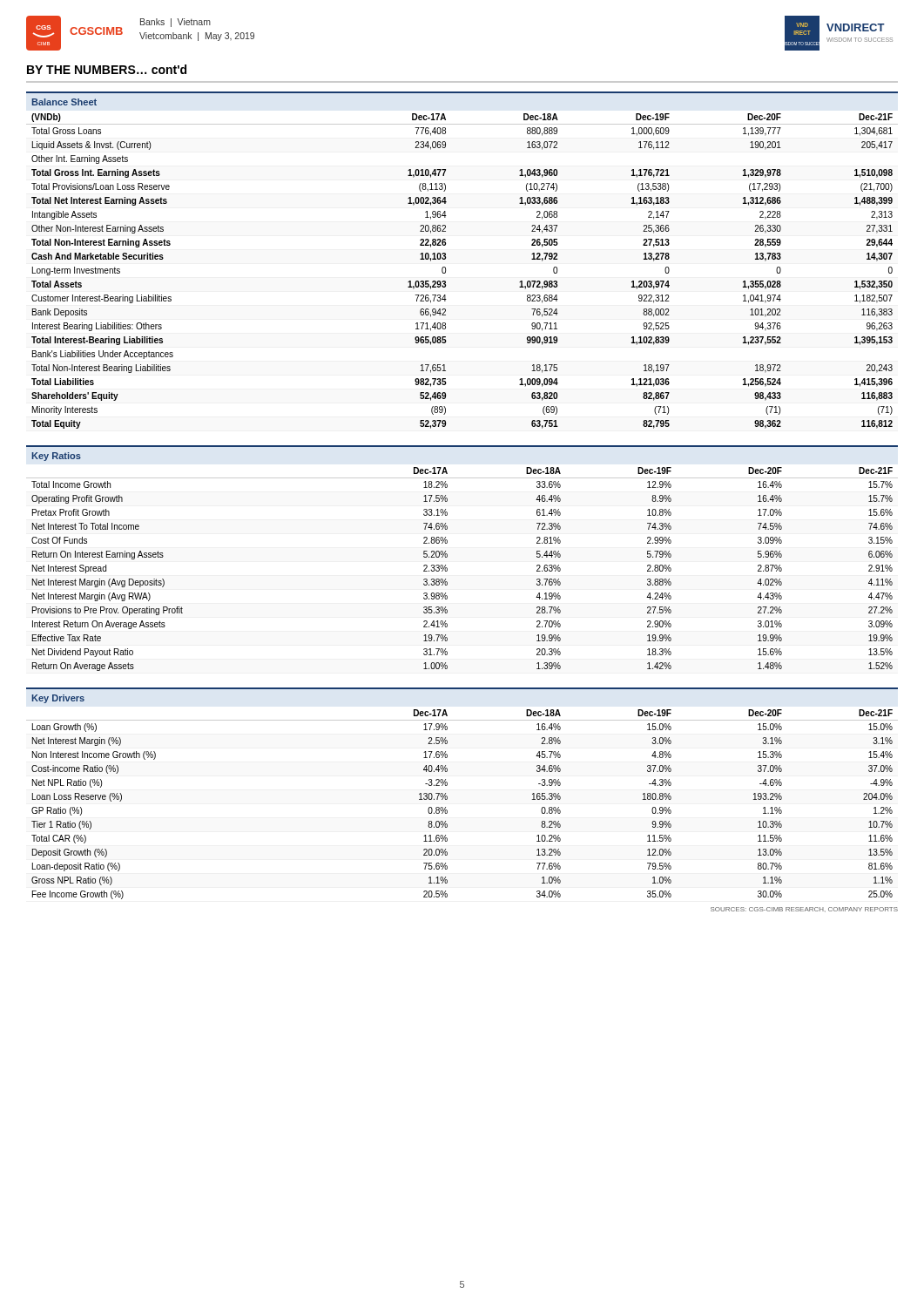Select the passage starting "BY THE NUMBERS… cont'd"

click(107, 70)
